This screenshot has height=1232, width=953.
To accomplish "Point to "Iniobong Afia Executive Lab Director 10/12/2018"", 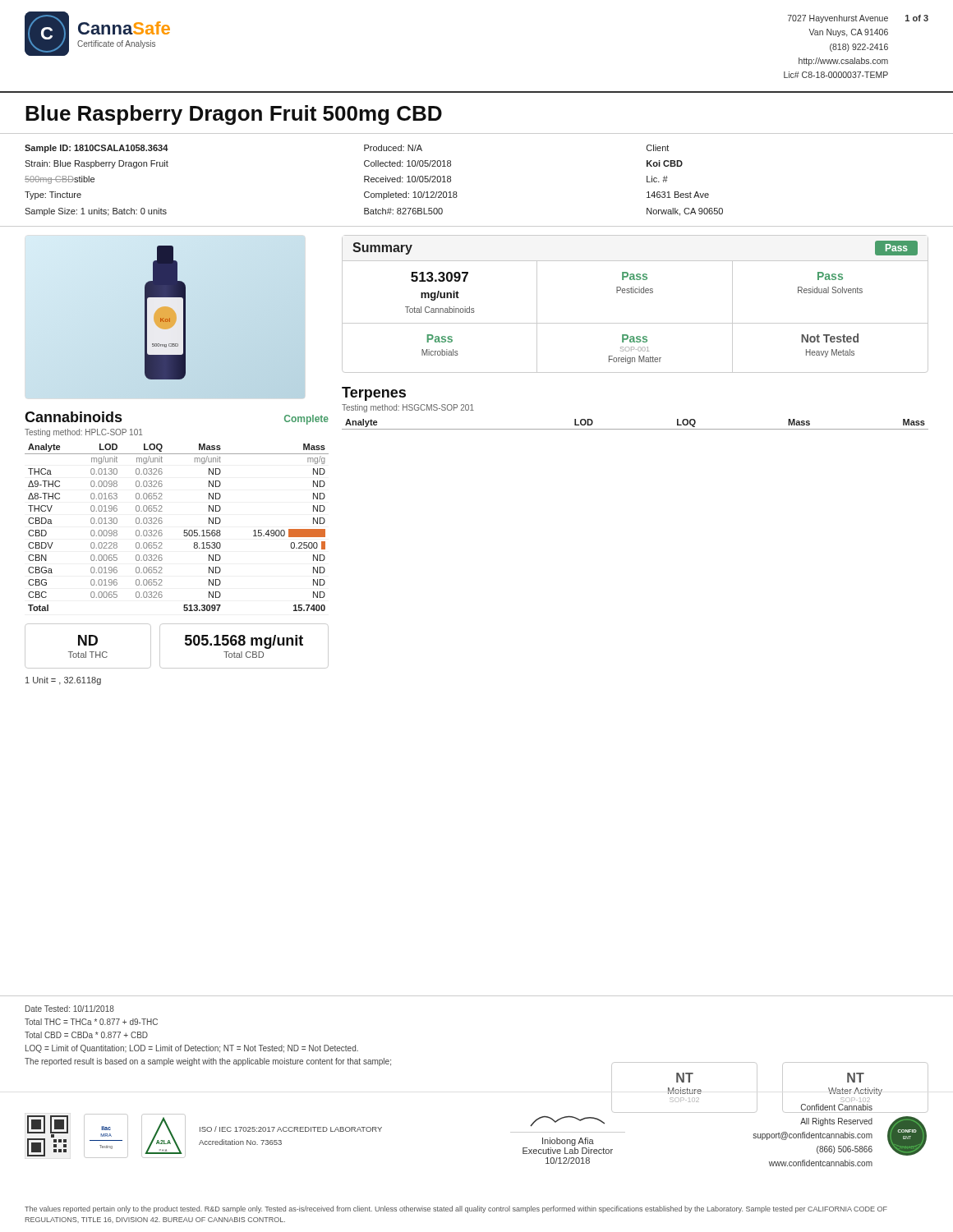I will (567, 1135).
